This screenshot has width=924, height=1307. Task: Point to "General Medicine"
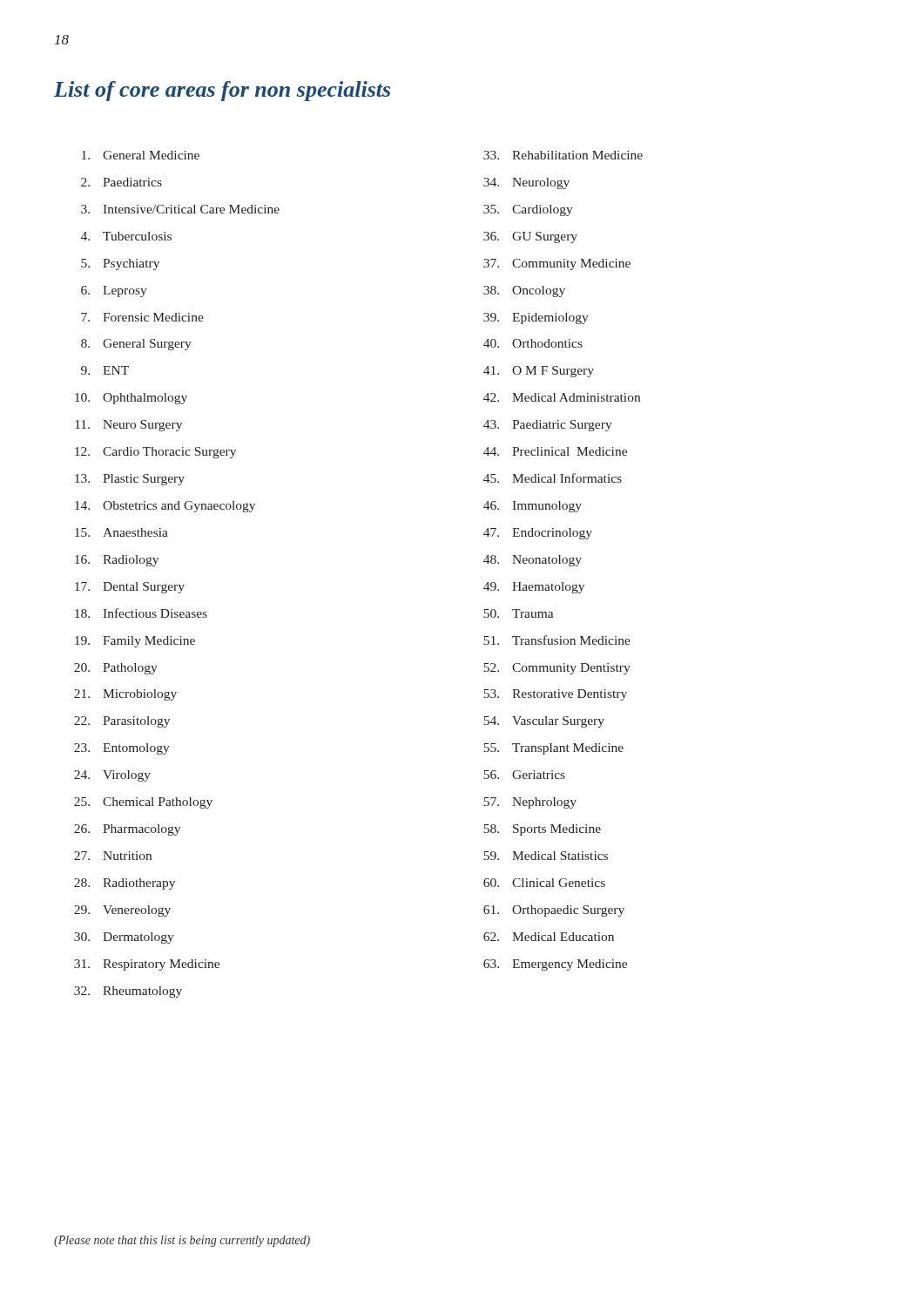click(127, 155)
